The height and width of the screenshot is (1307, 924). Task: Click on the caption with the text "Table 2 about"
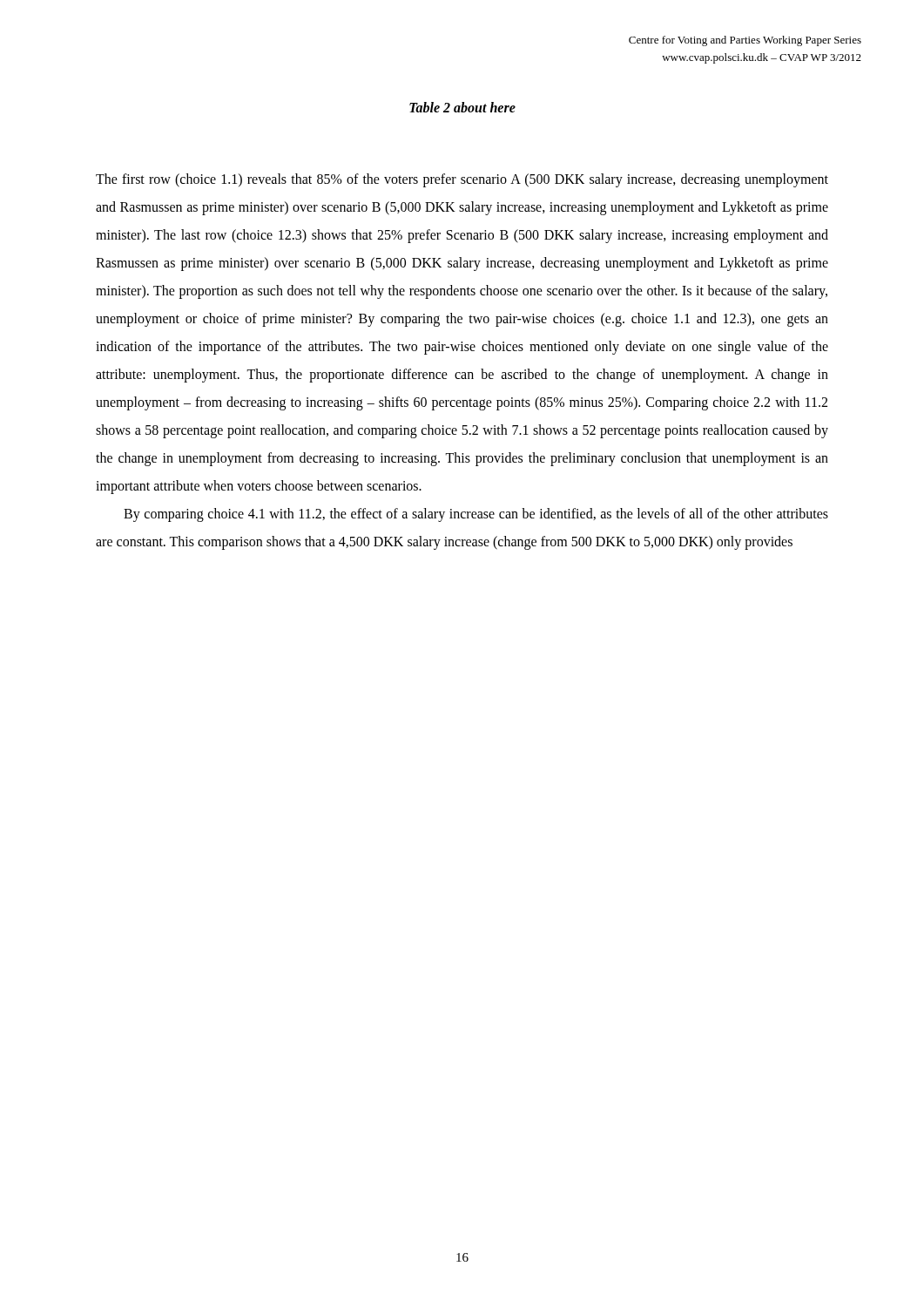[x=462, y=108]
